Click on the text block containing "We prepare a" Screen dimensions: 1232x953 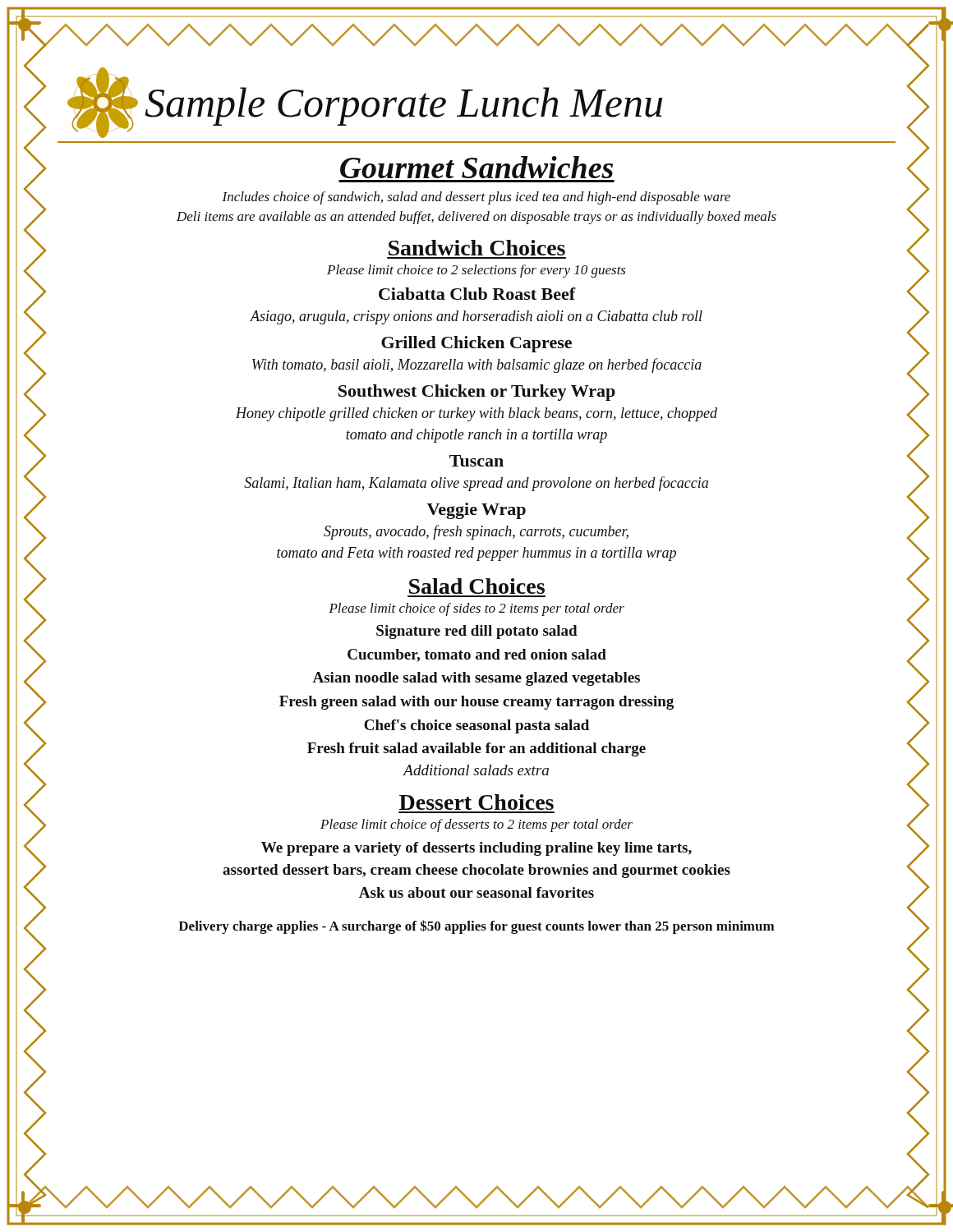click(x=476, y=870)
